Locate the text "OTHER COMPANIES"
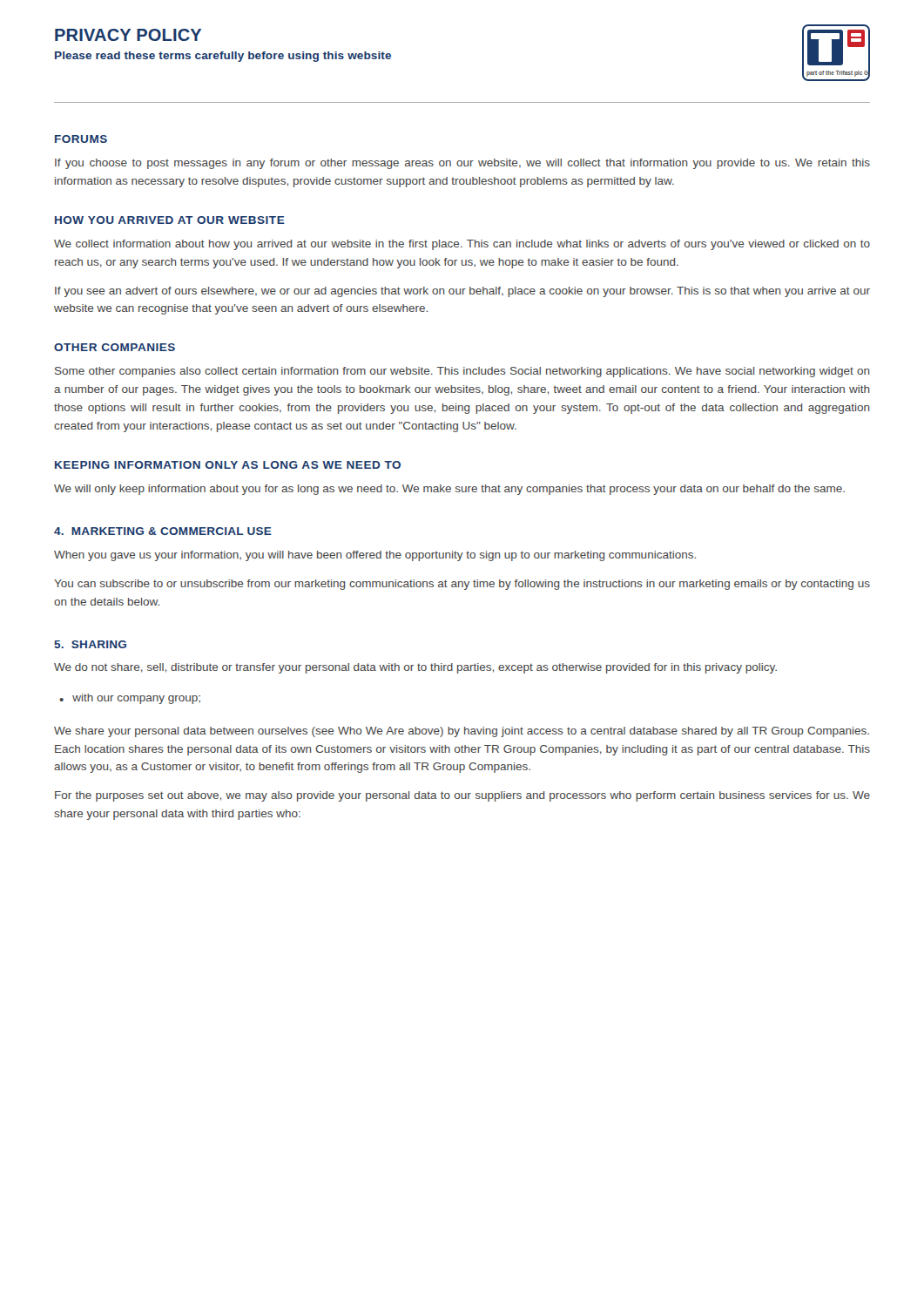This screenshot has width=924, height=1307. point(115,348)
